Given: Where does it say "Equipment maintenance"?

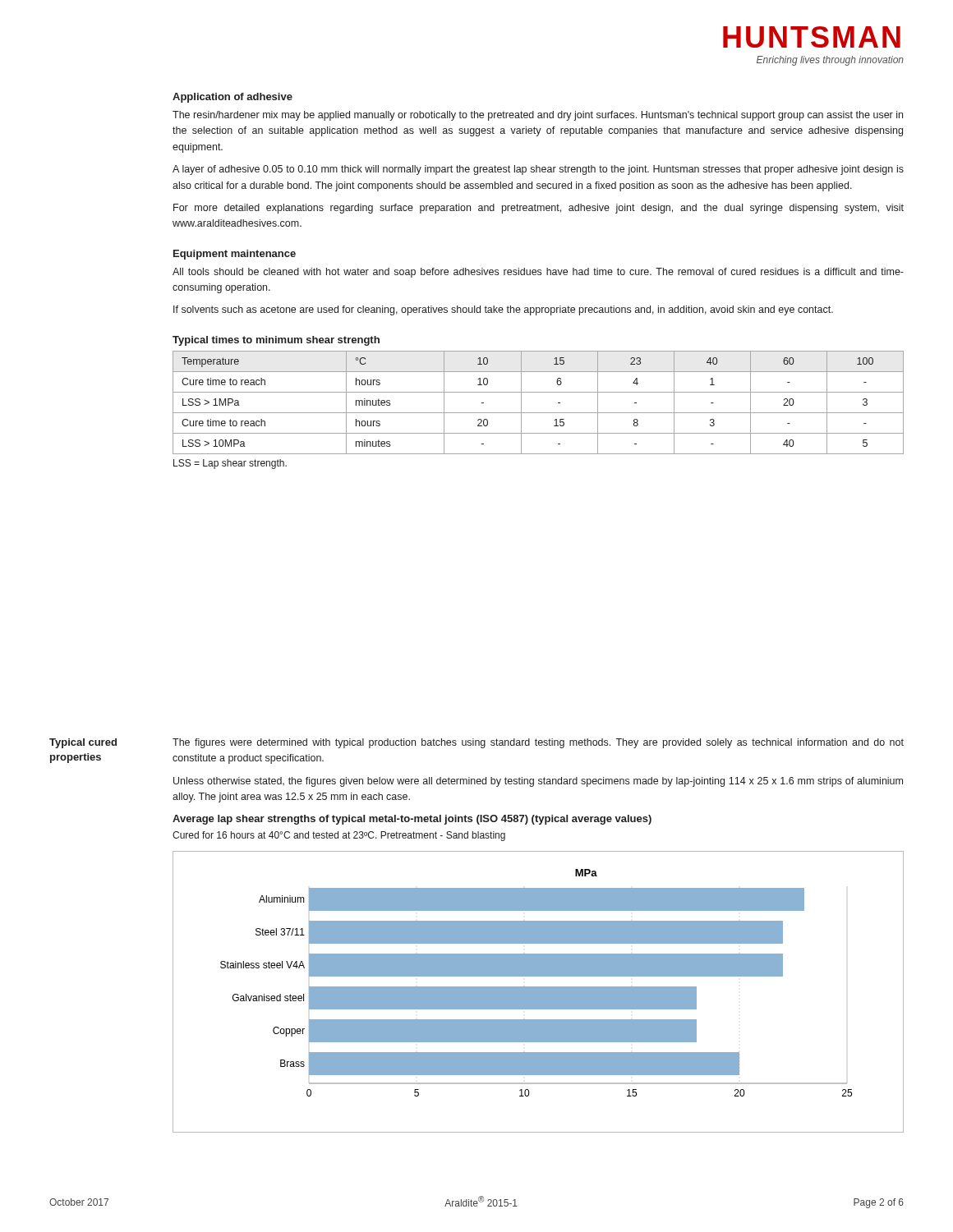Looking at the screenshot, I should (234, 253).
